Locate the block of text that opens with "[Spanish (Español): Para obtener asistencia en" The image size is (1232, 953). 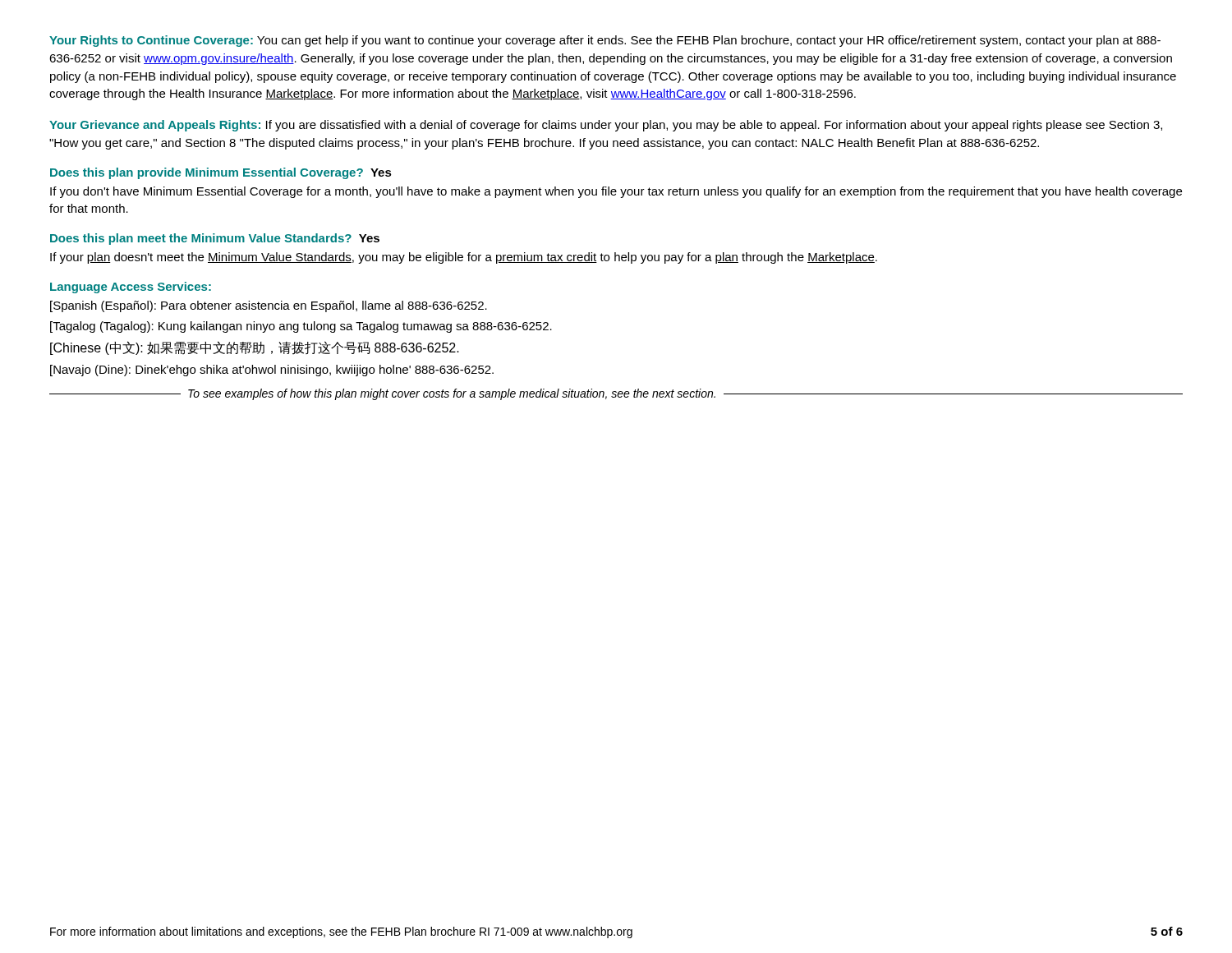point(268,305)
